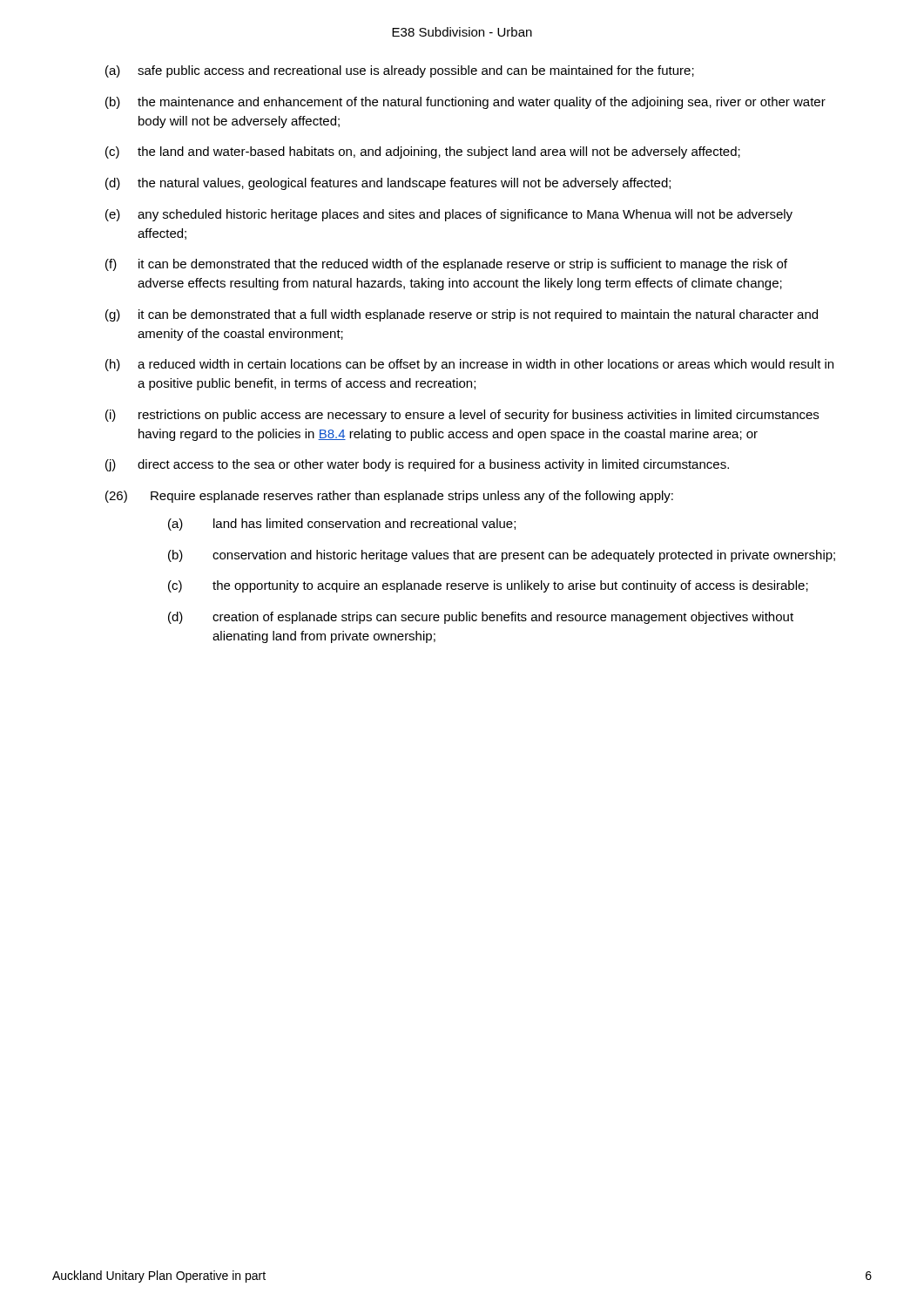This screenshot has width=924, height=1307.
Task: Find the block on this page that starts "(e) any scheduled historic"
Action: [471, 223]
